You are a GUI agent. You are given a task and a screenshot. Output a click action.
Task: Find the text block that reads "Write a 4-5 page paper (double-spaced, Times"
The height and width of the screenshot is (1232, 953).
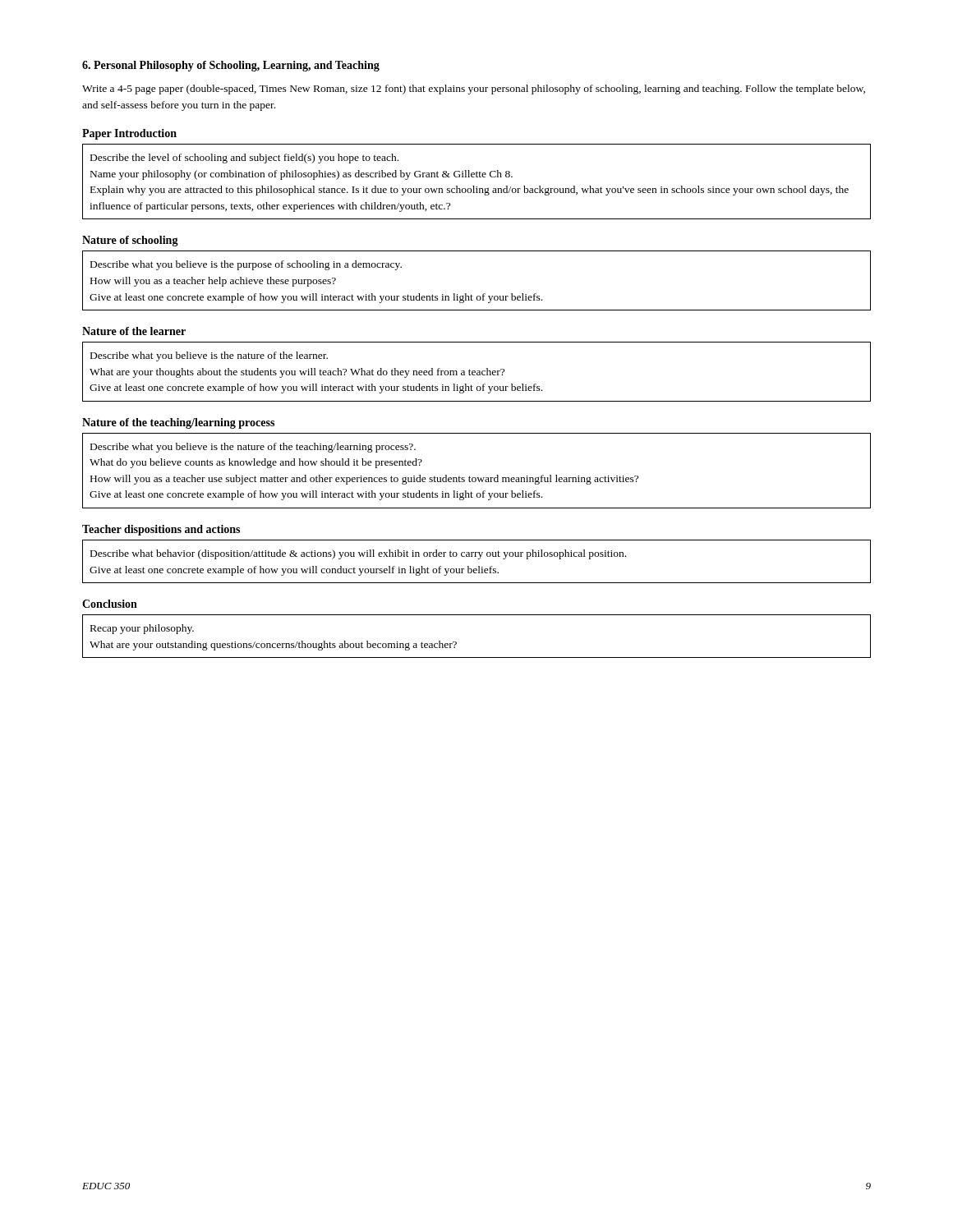click(474, 96)
